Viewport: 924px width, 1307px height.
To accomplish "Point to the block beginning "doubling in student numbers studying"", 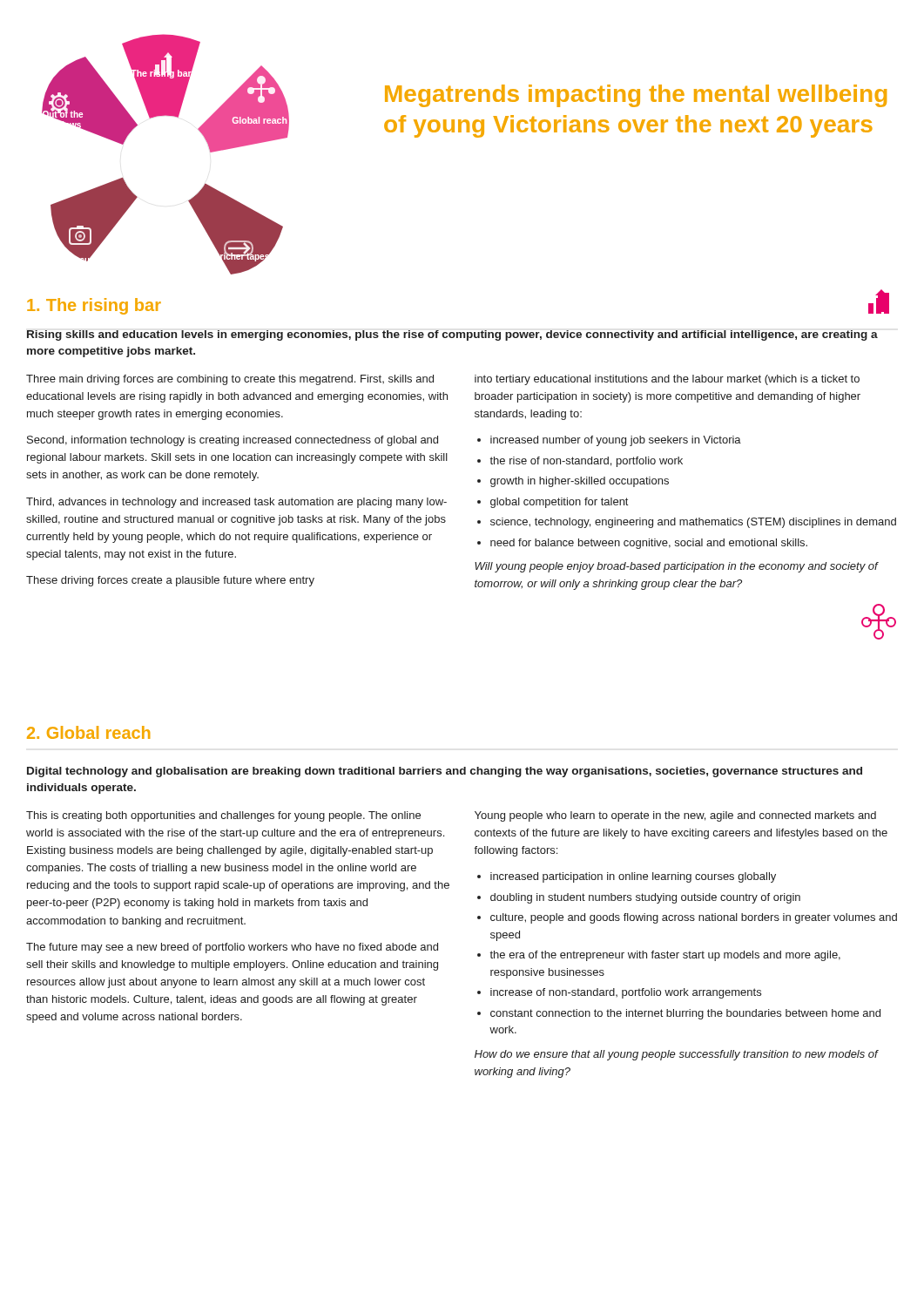I will (x=645, y=897).
